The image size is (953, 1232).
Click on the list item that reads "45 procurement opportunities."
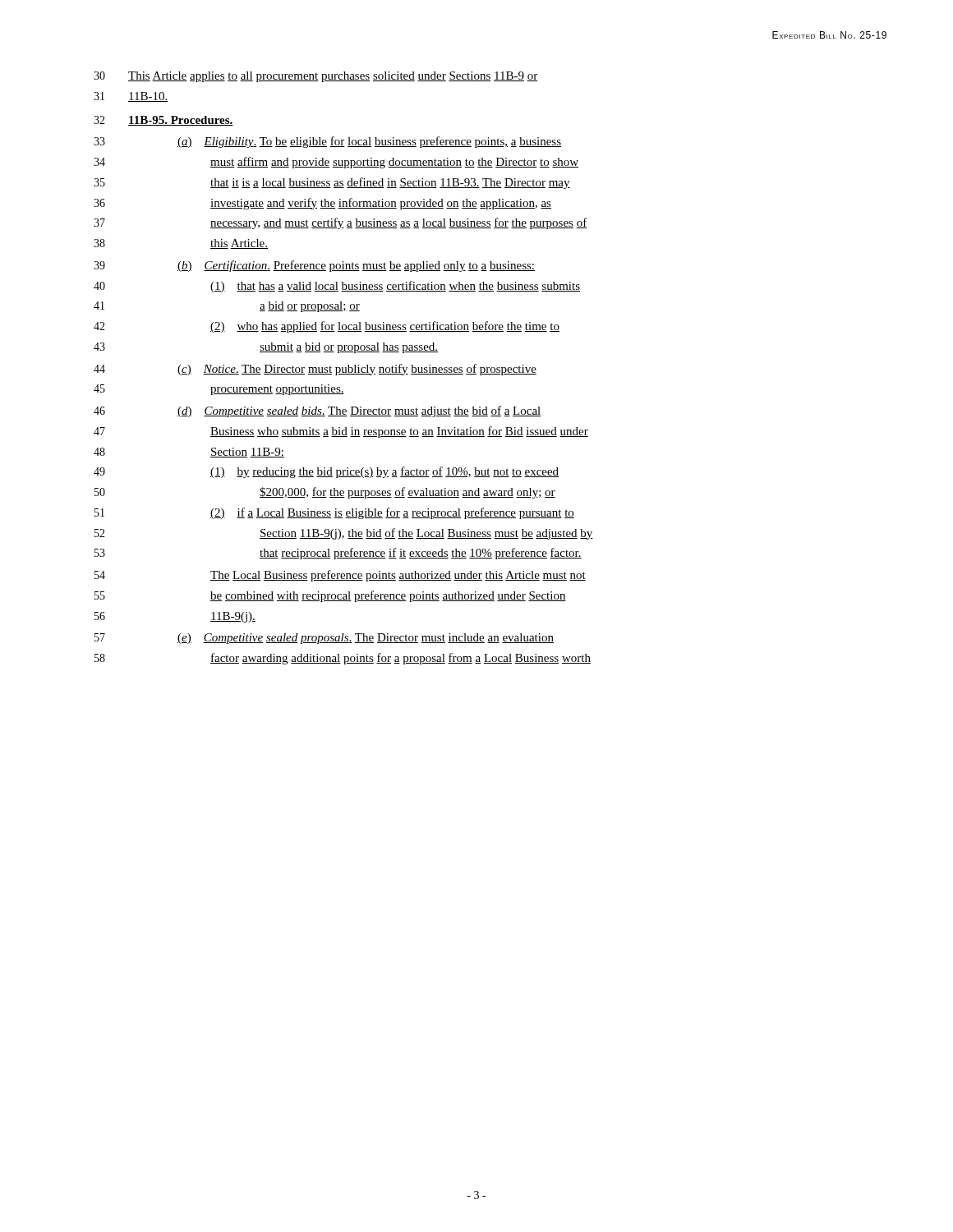click(x=219, y=390)
